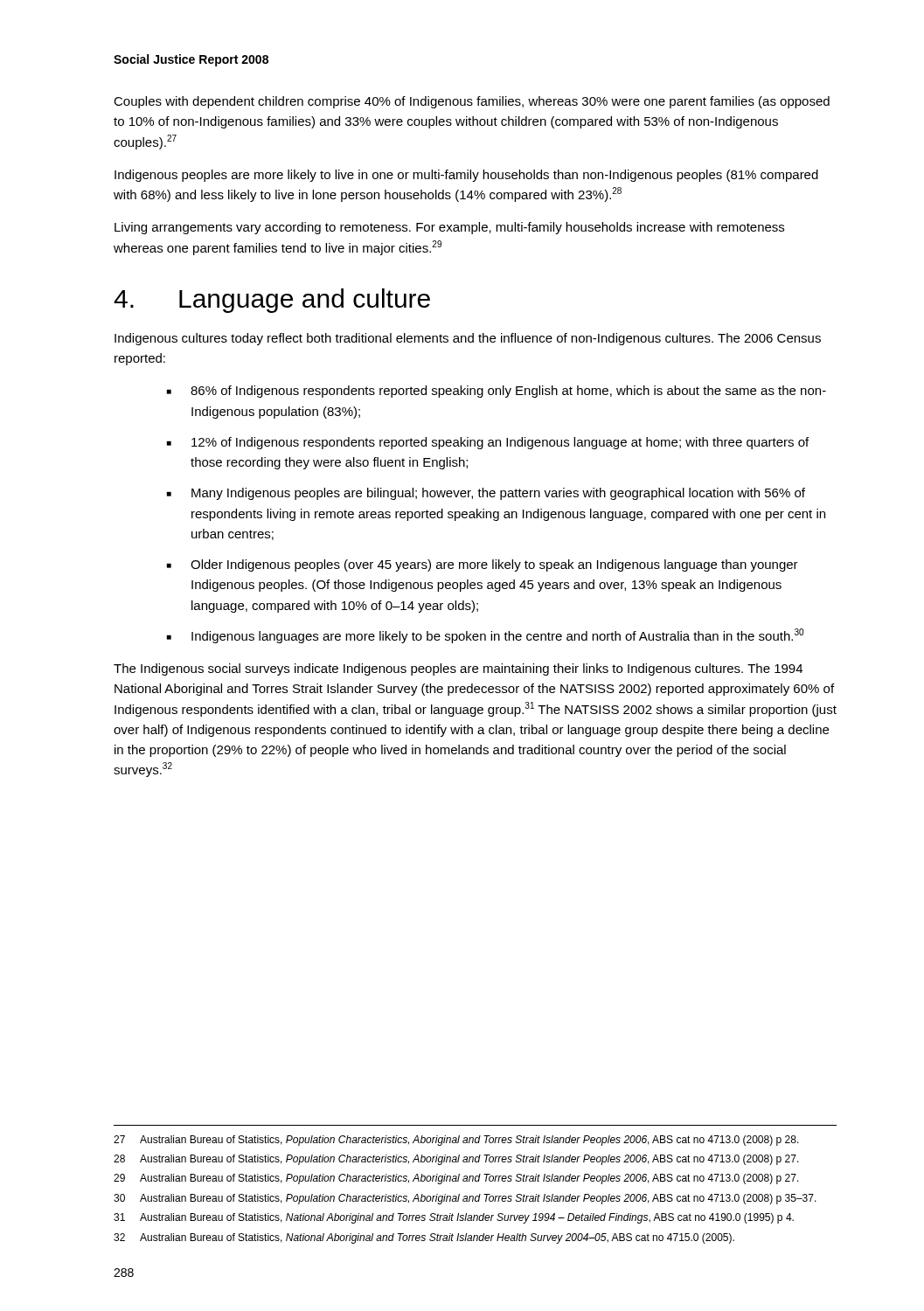
Task: Click on the footnote that reads "32 Australian Bureau of Statistics, National Aboriginal"
Action: click(x=424, y=1238)
